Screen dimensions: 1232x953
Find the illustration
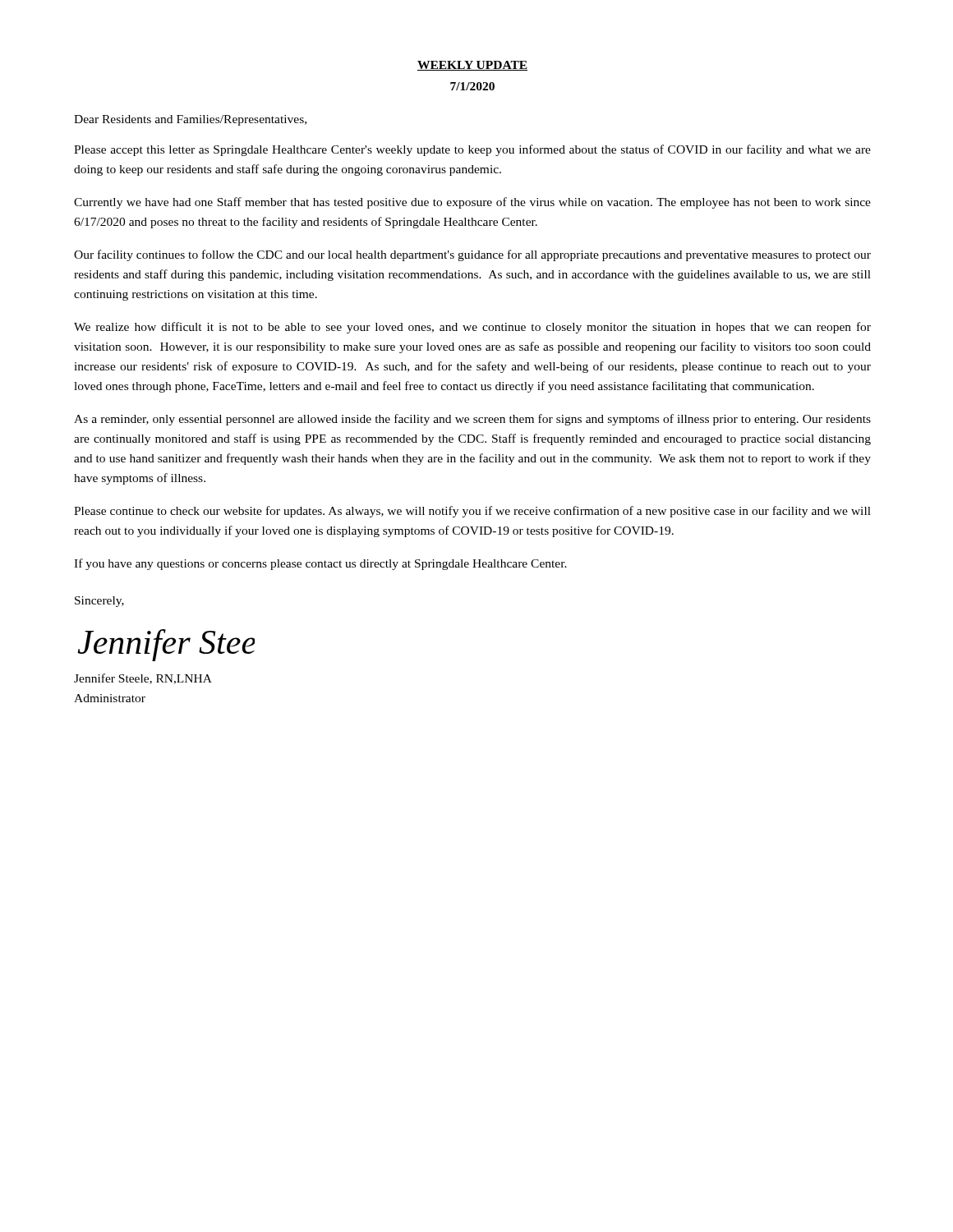472,638
